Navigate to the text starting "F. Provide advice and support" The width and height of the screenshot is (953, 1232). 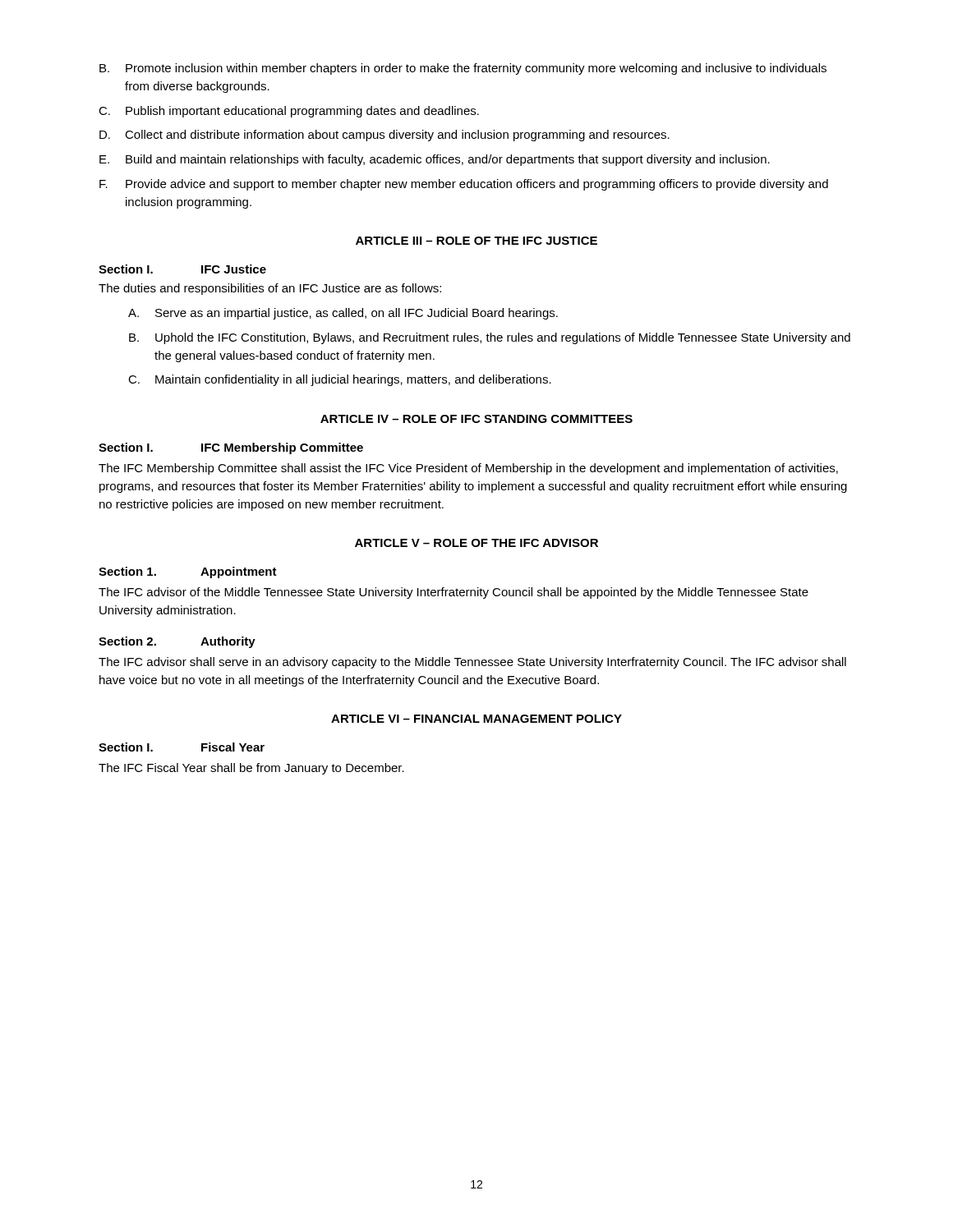tap(476, 193)
